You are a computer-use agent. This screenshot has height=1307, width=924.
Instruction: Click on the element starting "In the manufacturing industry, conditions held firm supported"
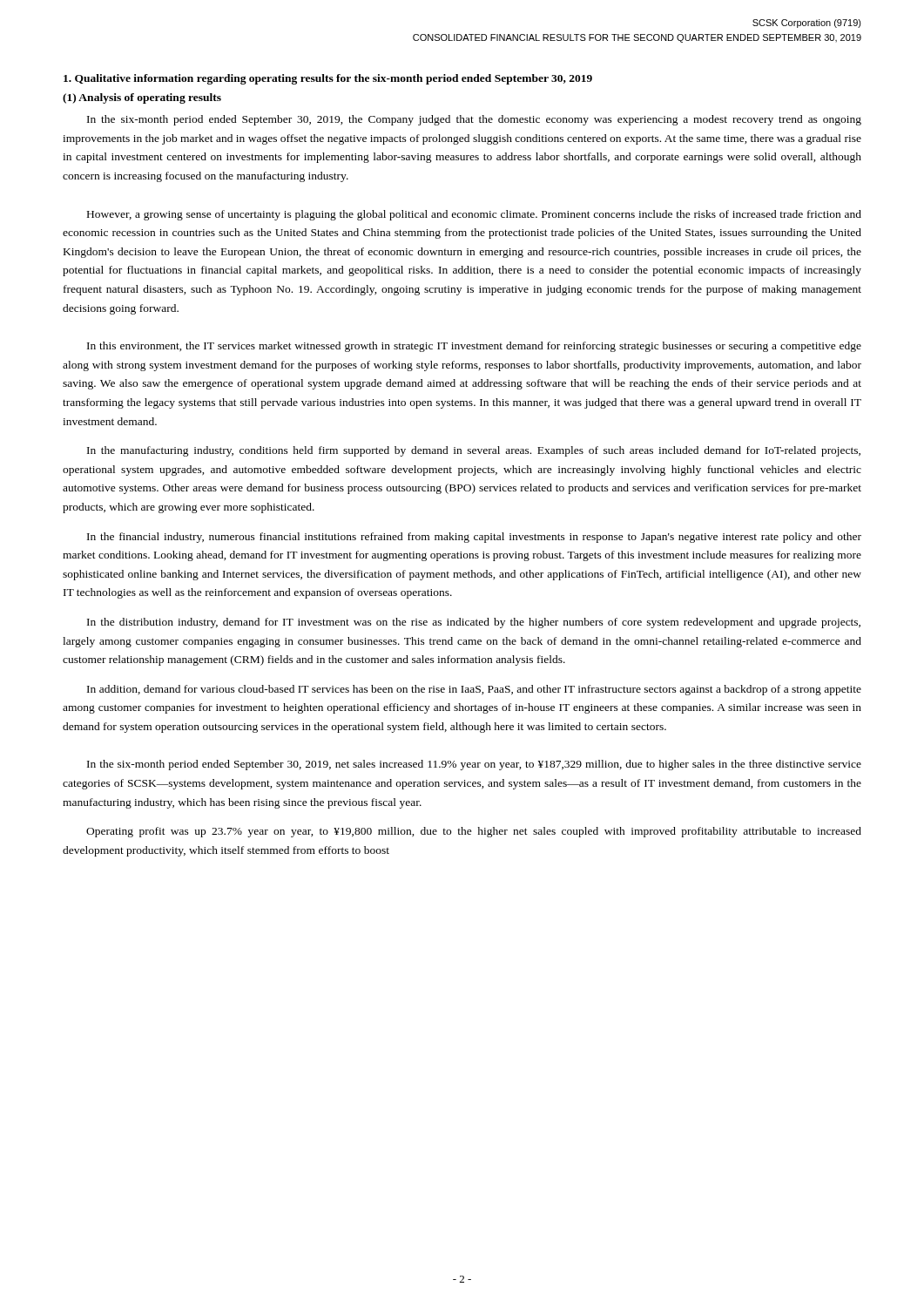click(462, 478)
